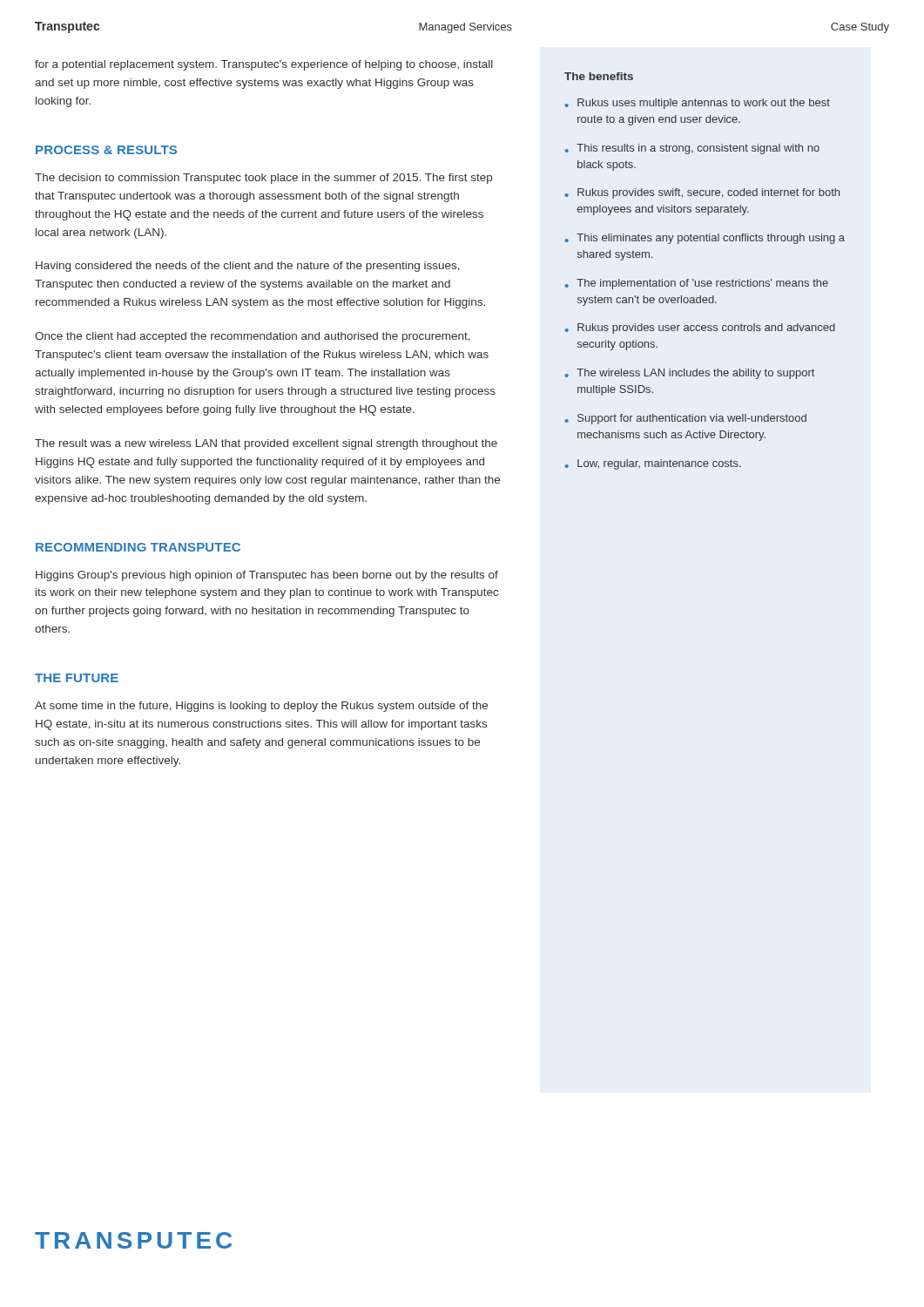Where does it say "RECOMMENDING TRANSPUTEC"?
Screen dimensions: 1307x924
coord(138,546)
